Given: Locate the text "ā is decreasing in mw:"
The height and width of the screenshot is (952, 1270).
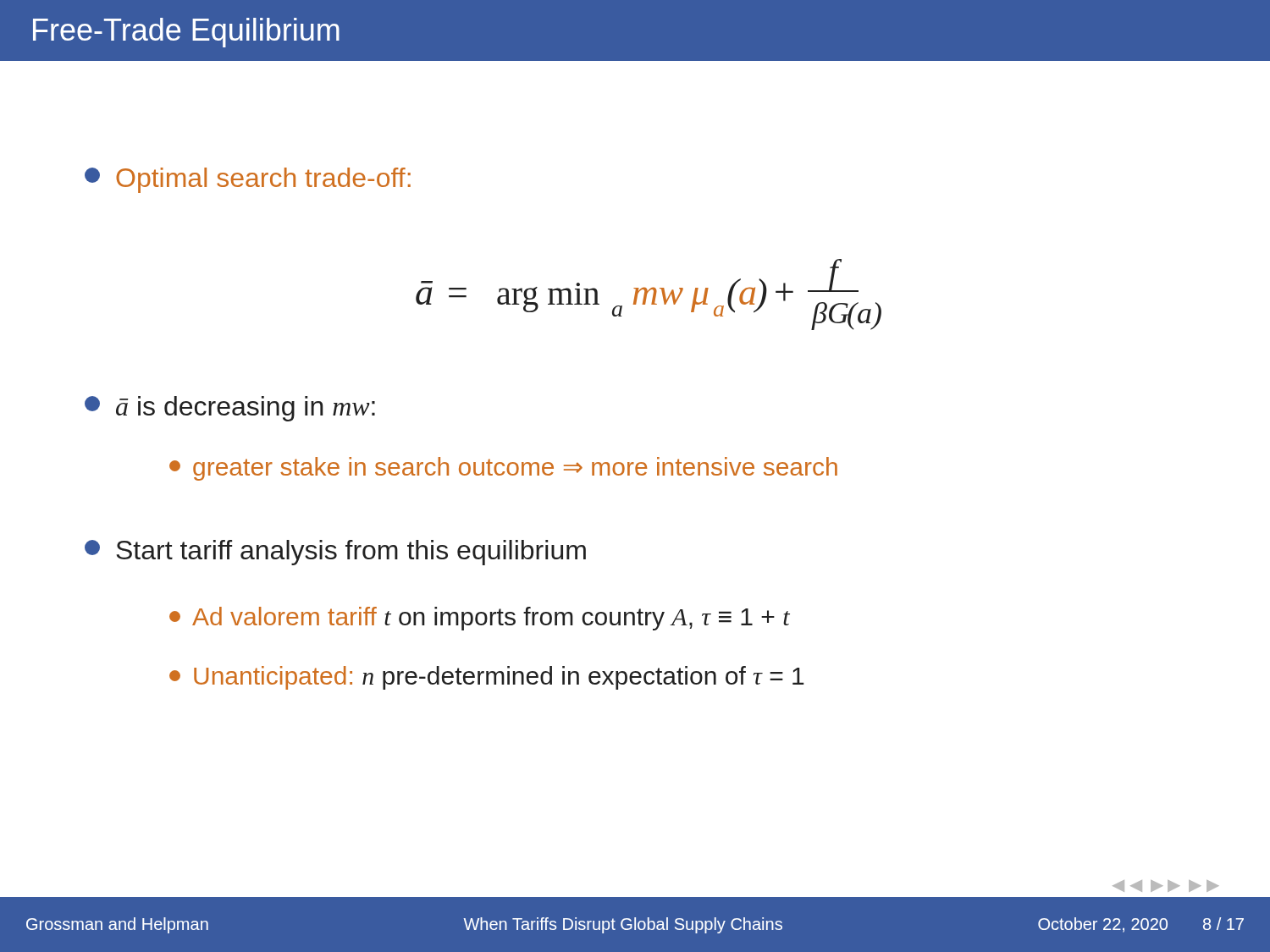Looking at the screenshot, I should (x=231, y=407).
